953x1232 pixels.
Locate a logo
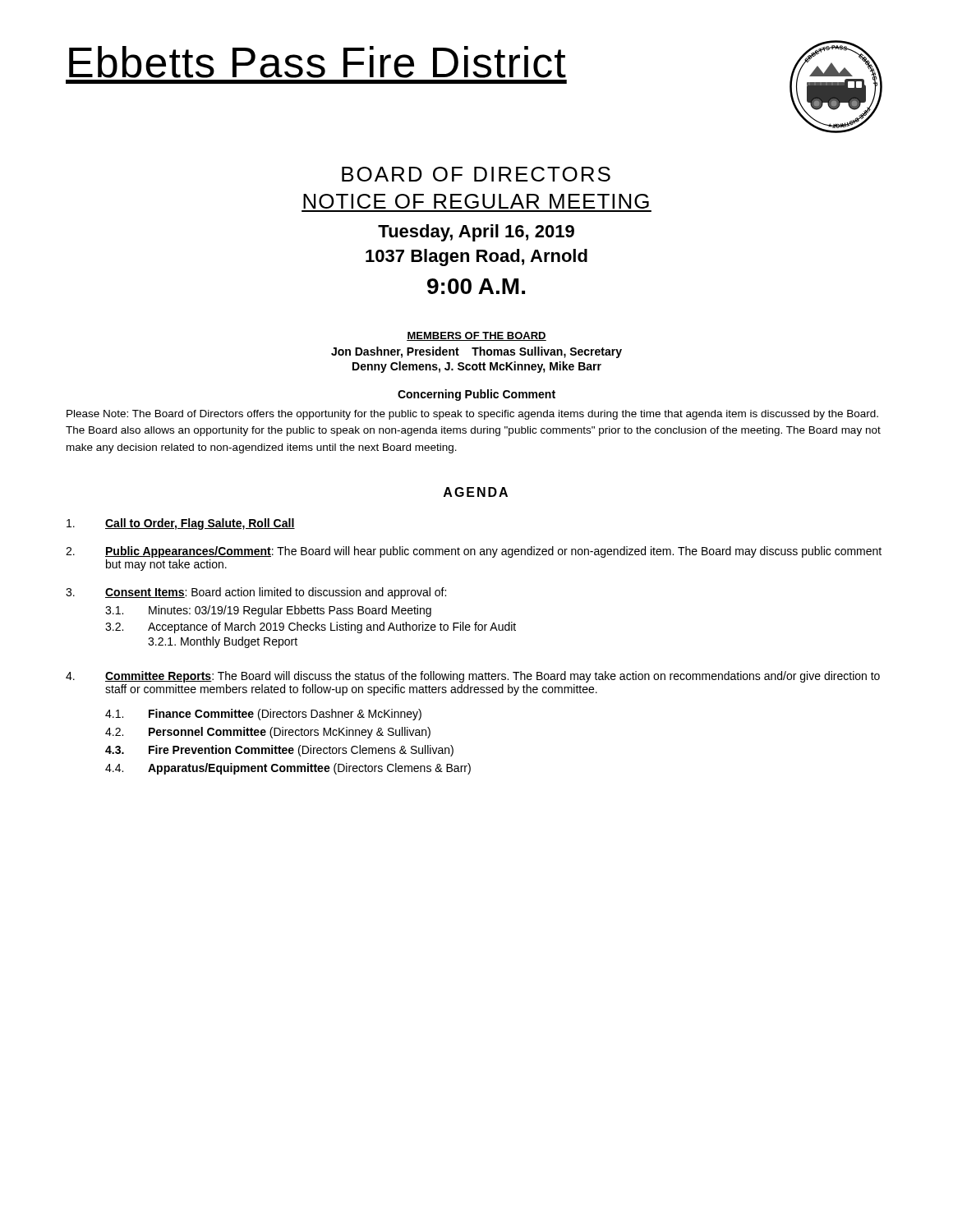coord(838,88)
